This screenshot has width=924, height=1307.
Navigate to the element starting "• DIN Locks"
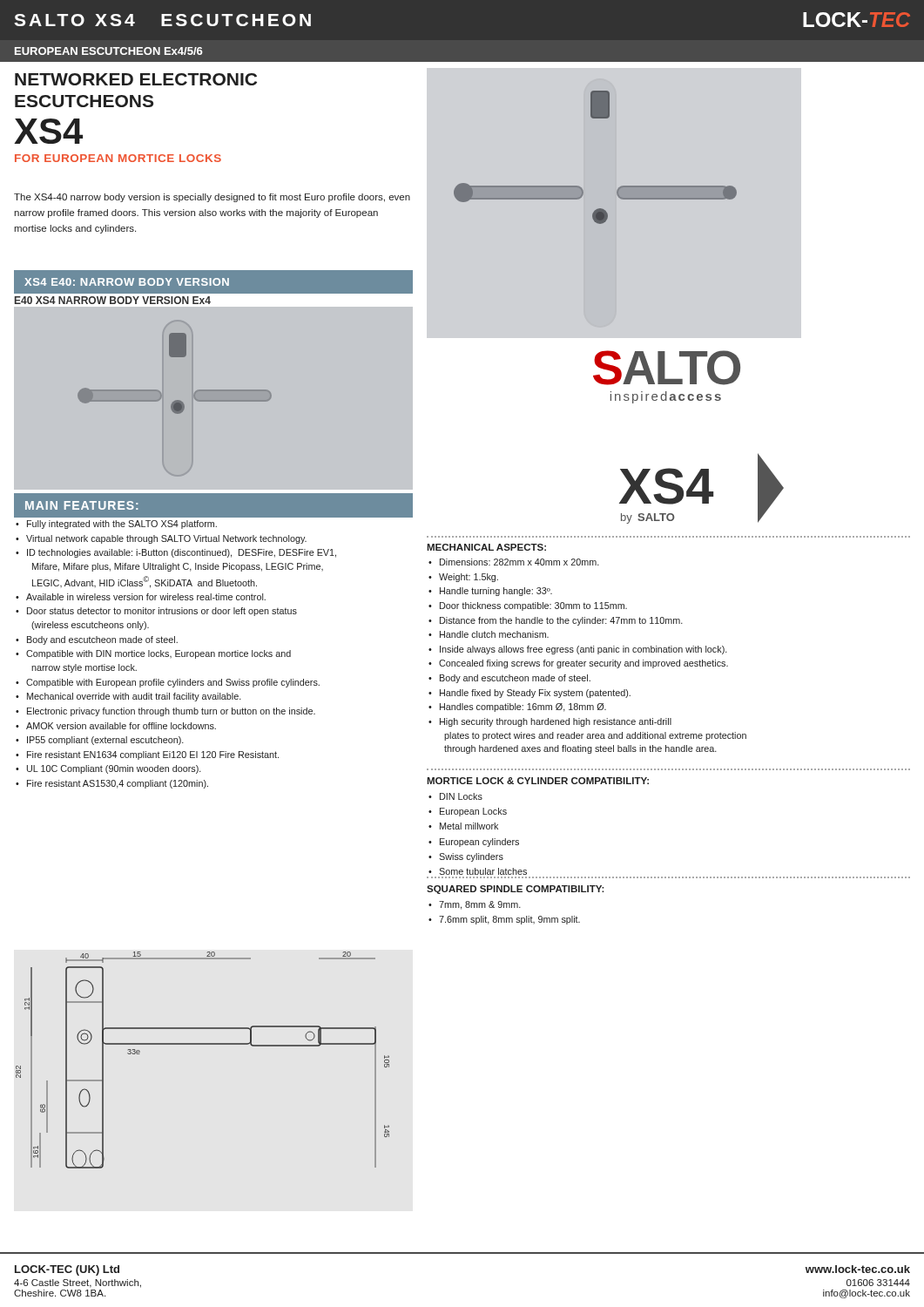(455, 796)
